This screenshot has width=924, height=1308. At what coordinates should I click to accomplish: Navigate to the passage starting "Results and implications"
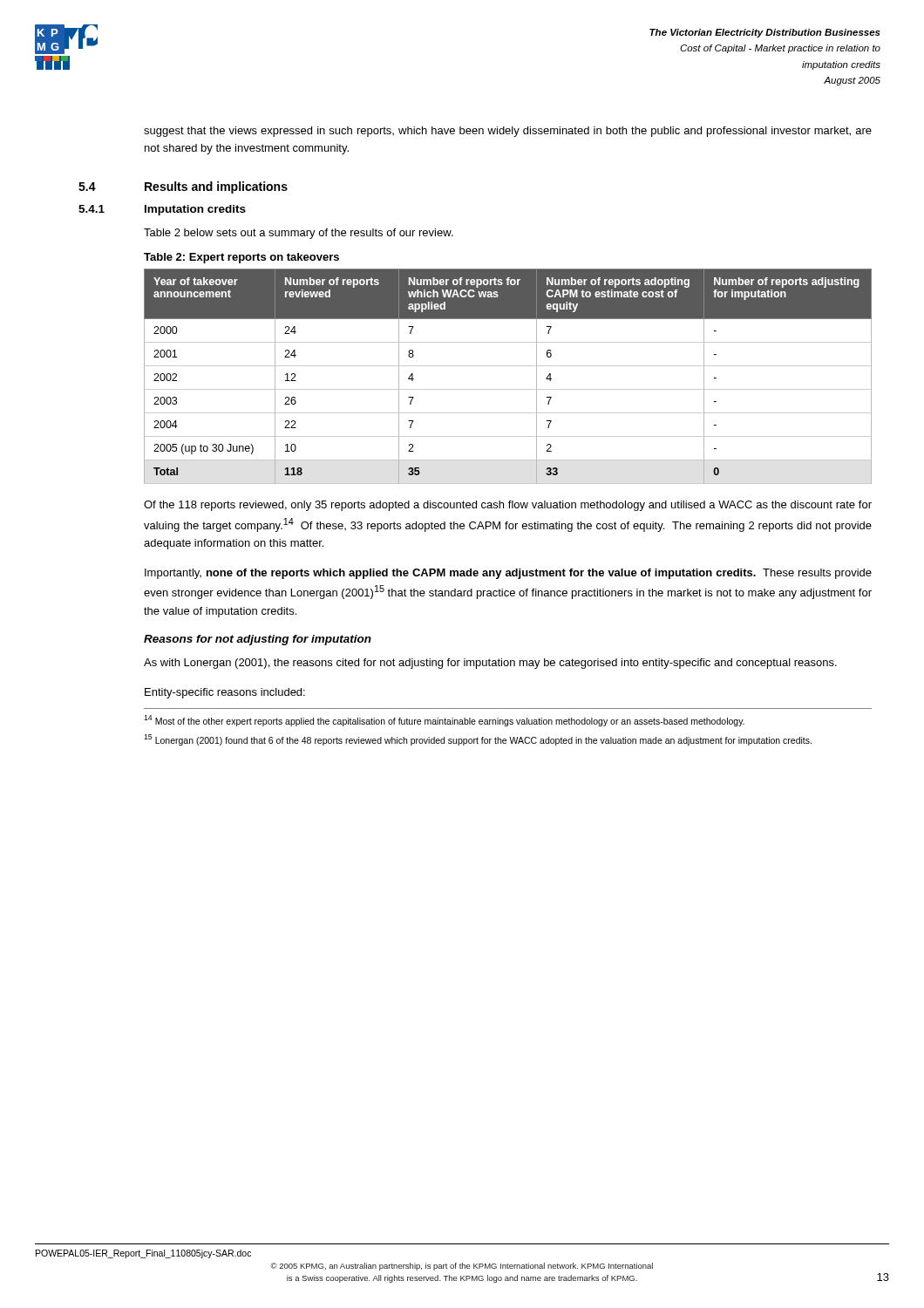click(x=216, y=187)
